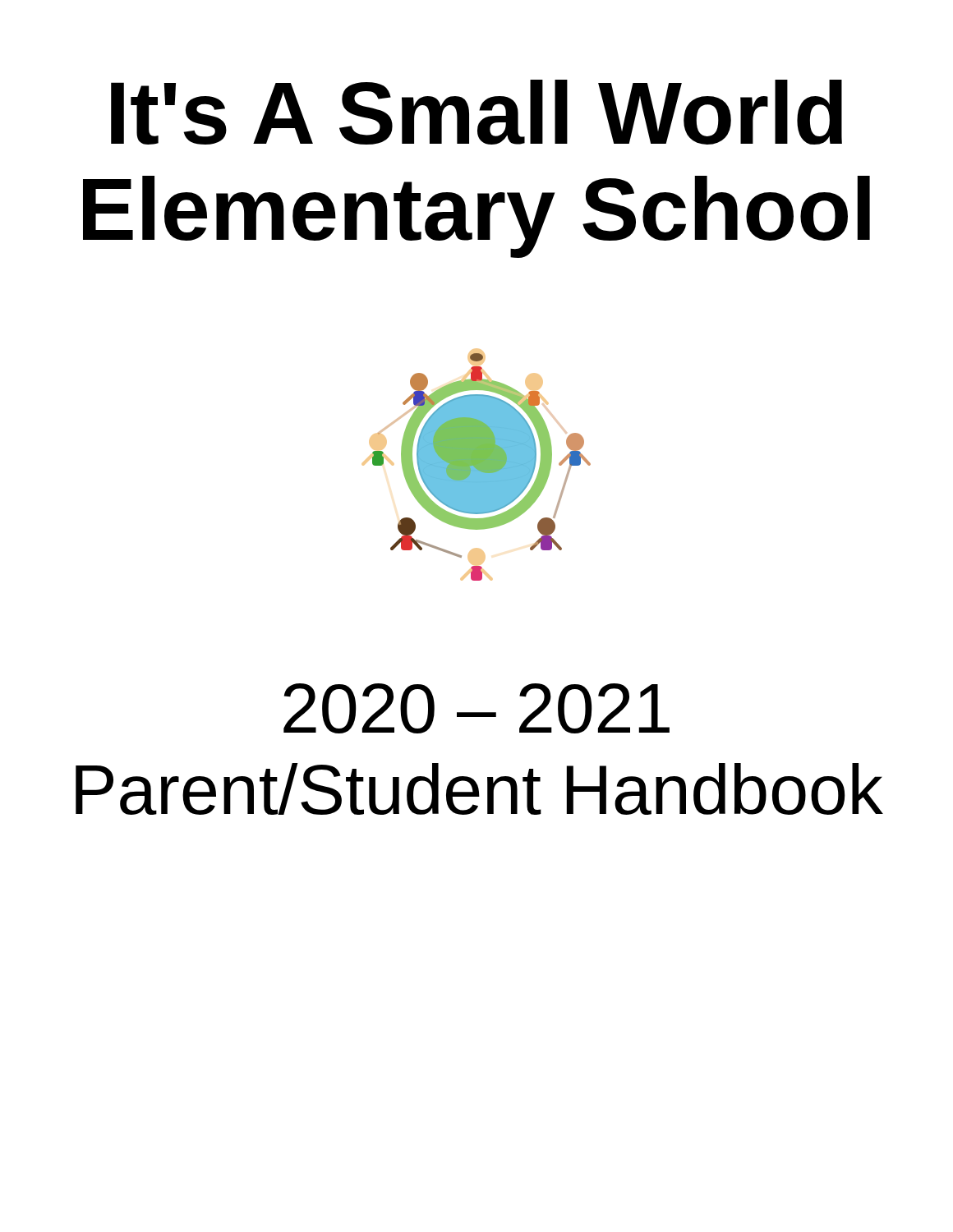The image size is (953, 1232).
Task: Locate the text that says "2020 – 2021 Parent/Student Handbook"
Action: click(x=476, y=749)
